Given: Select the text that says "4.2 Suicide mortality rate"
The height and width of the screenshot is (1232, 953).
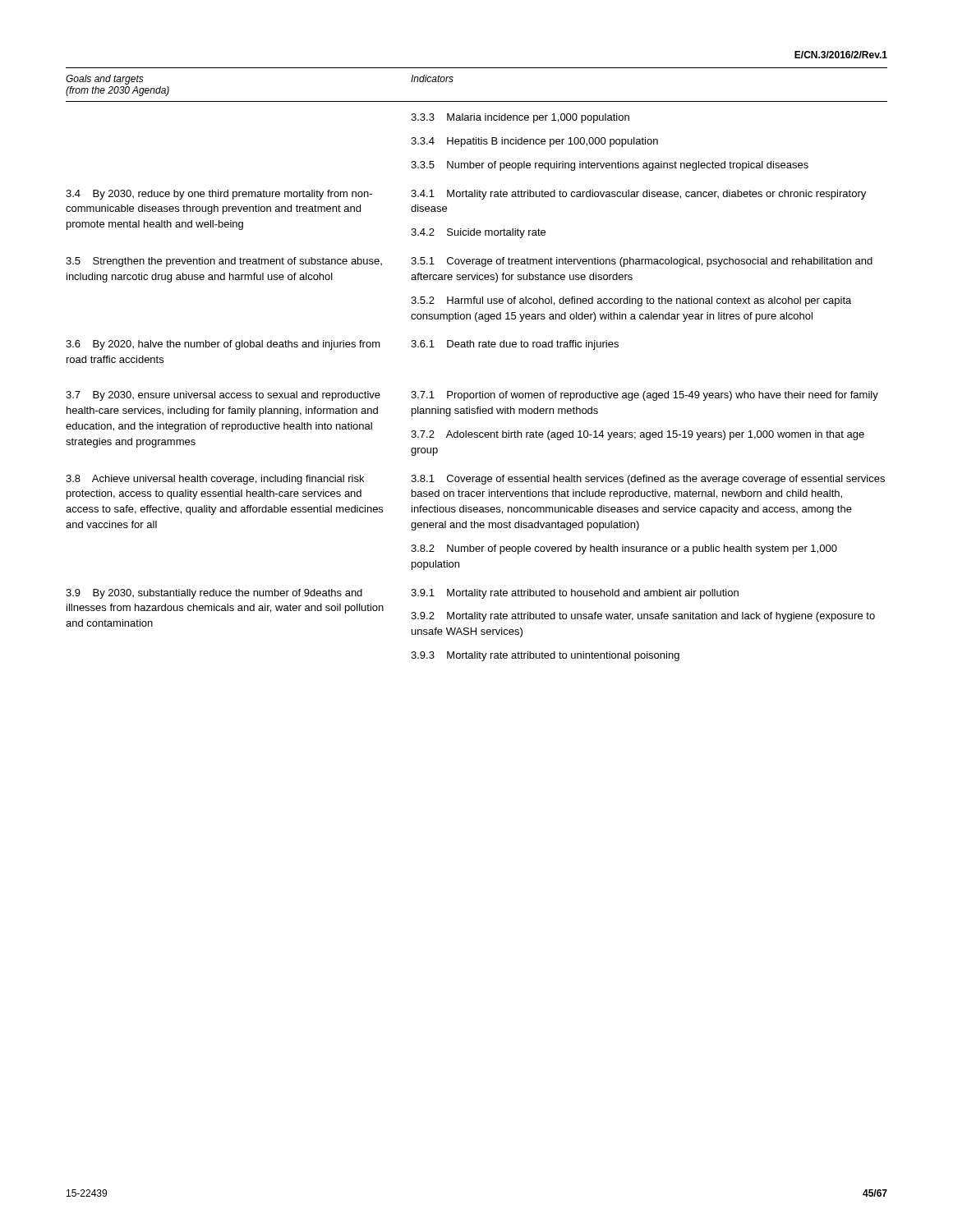Looking at the screenshot, I should (478, 232).
